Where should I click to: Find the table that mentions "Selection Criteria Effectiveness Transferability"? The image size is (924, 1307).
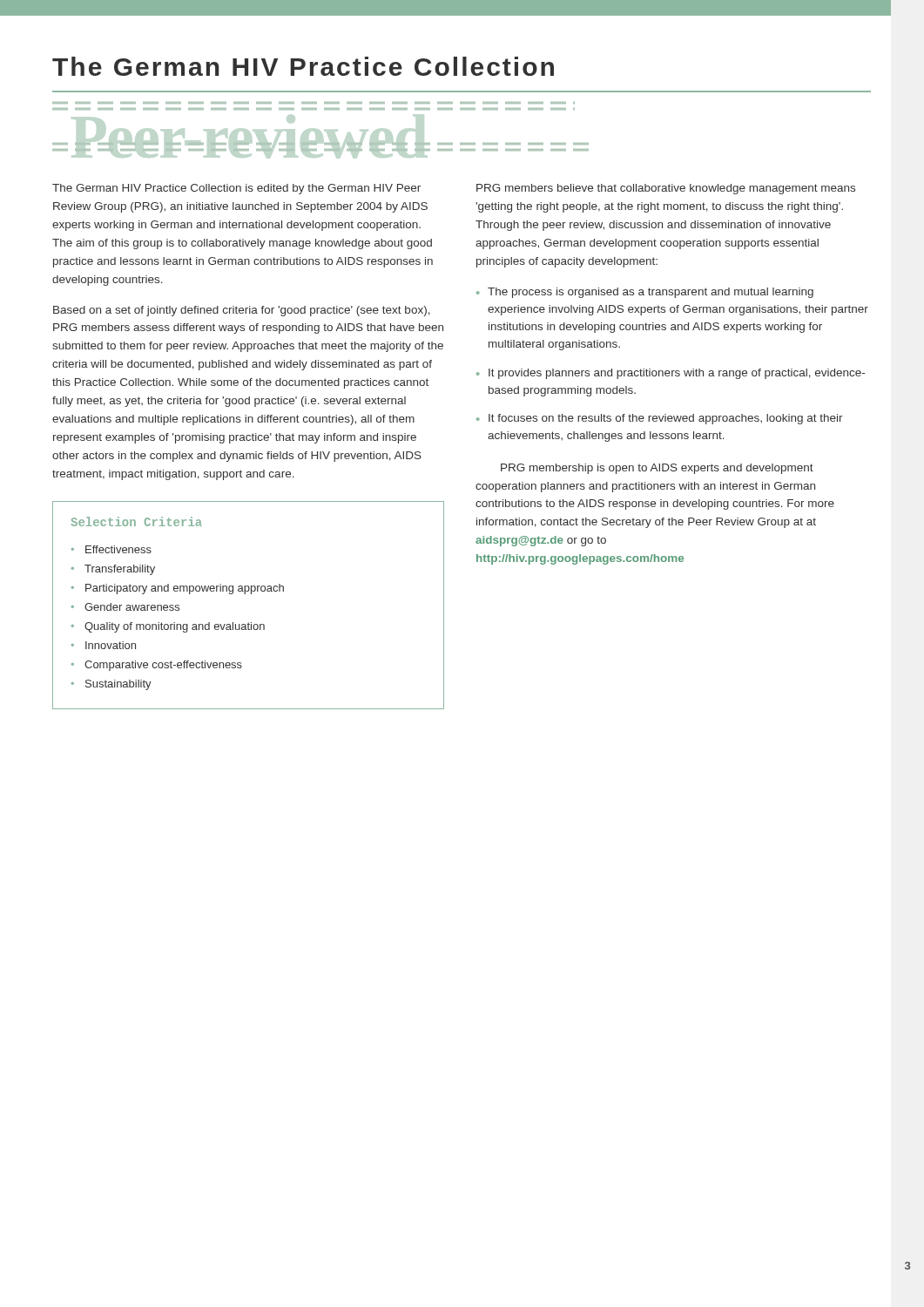(248, 605)
